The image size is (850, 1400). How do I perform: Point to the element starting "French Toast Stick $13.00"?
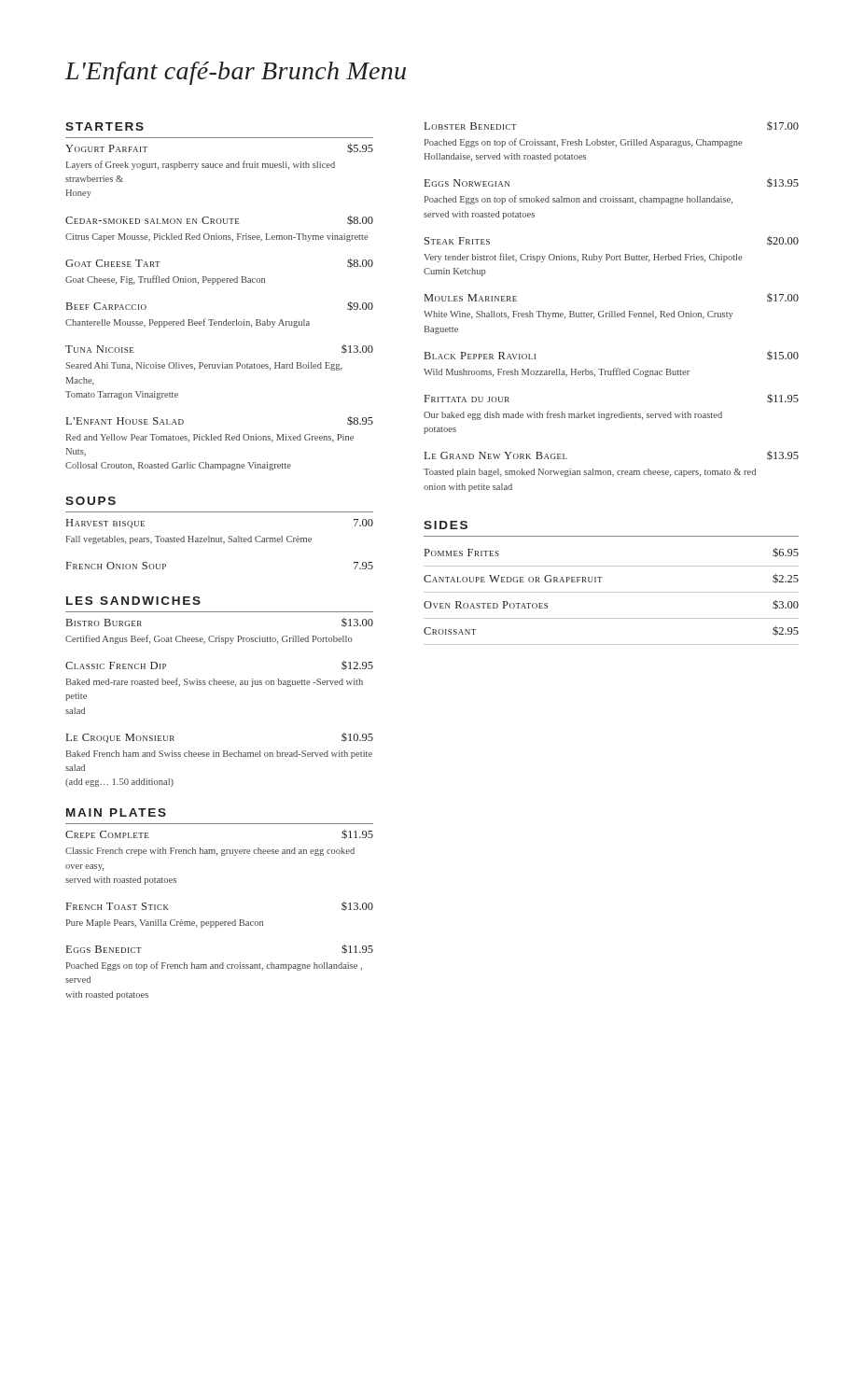pos(219,915)
